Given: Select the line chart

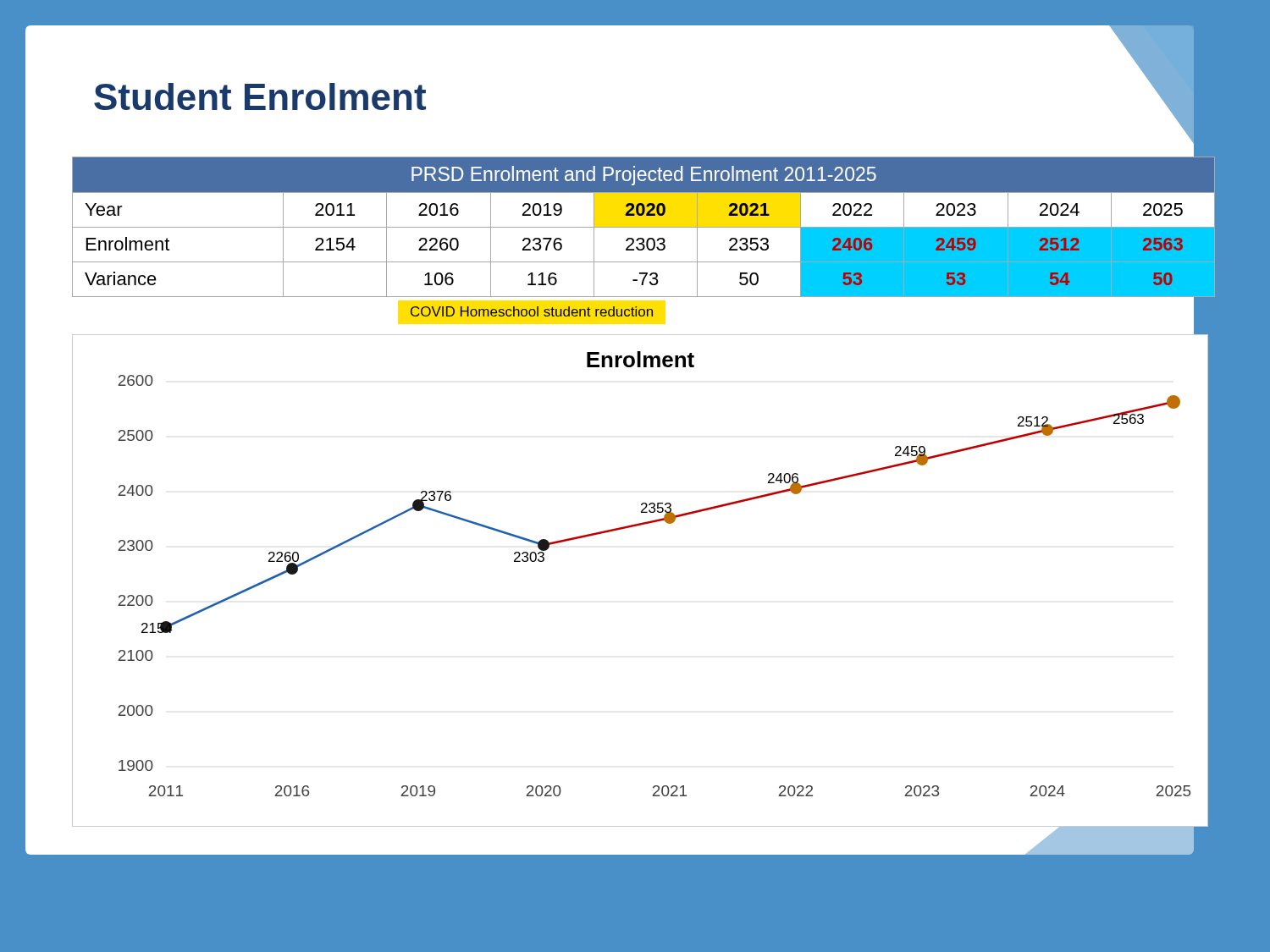Looking at the screenshot, I should click(640, 580).
